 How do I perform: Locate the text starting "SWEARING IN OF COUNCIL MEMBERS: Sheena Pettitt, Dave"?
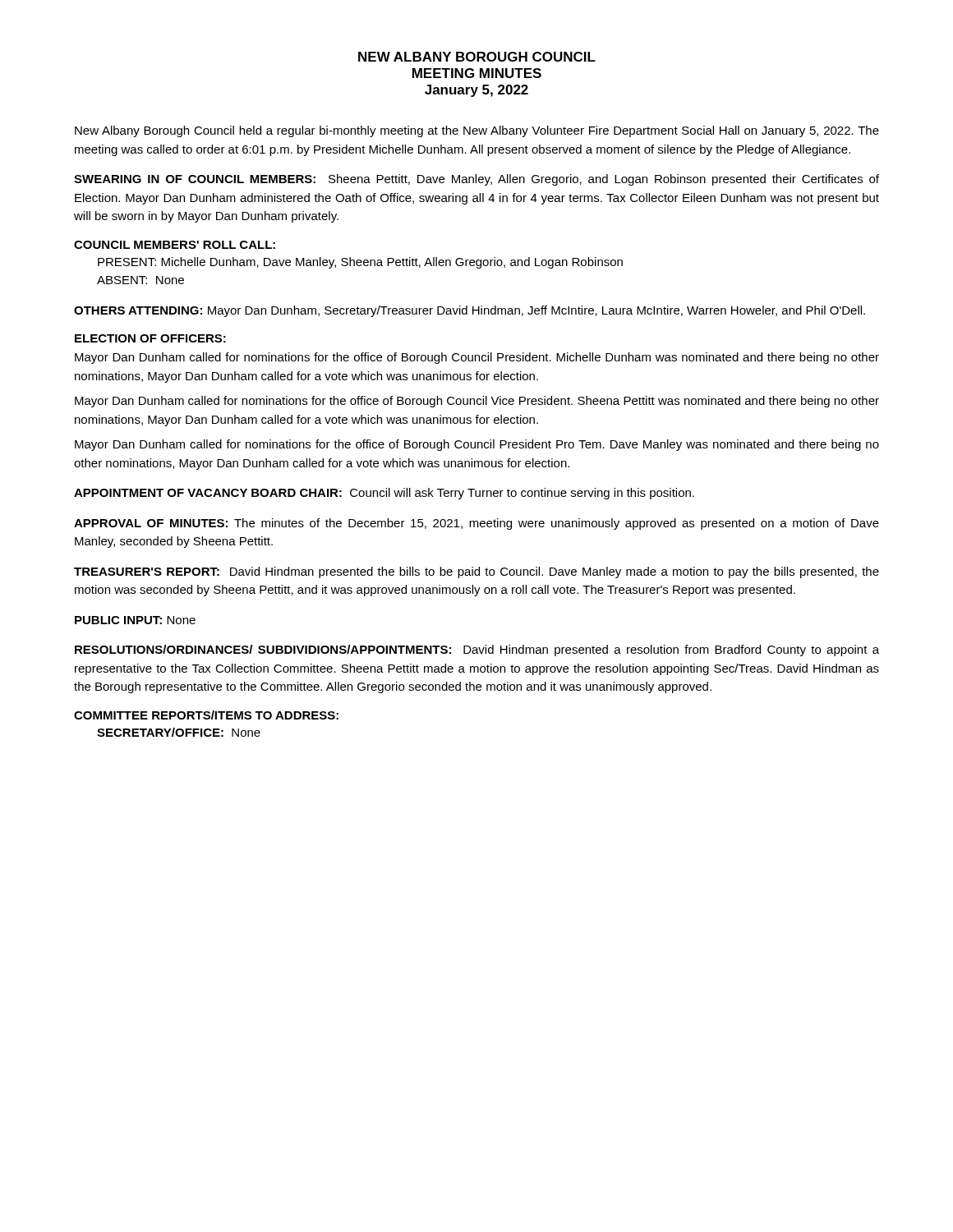point(476,198)
